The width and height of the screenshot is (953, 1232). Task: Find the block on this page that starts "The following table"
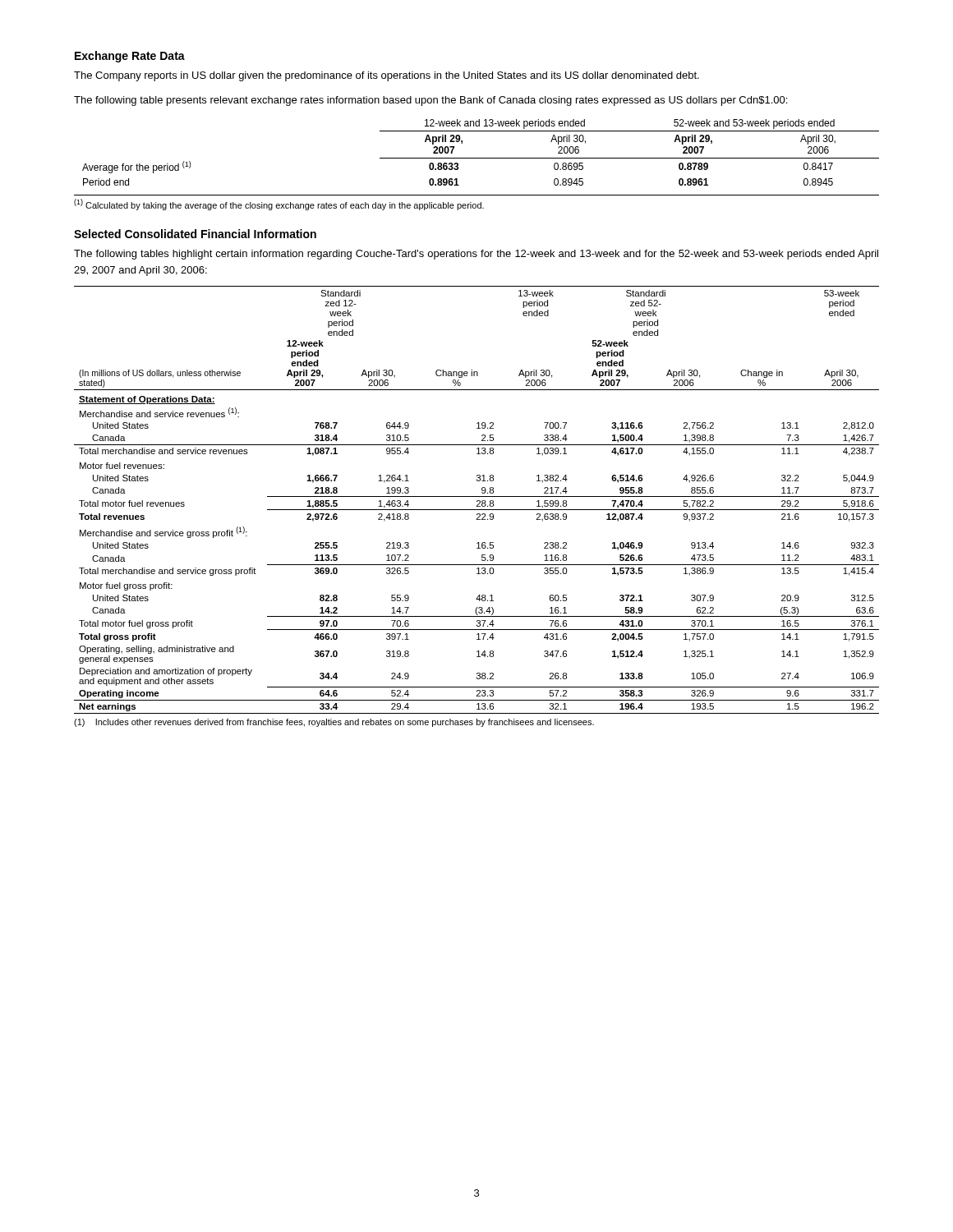pos(431,99)
